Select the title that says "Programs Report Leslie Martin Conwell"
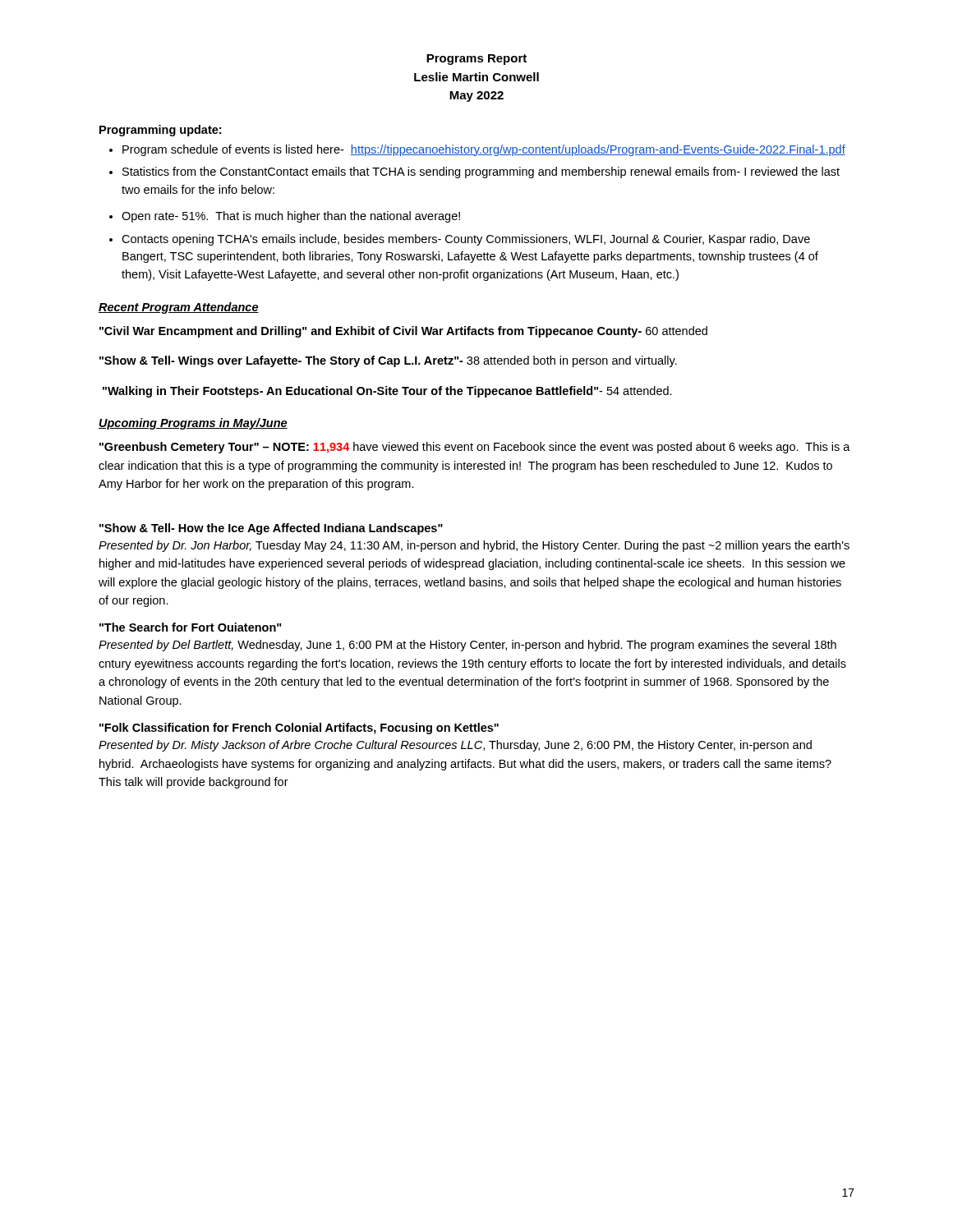 [x=476, y=77]
